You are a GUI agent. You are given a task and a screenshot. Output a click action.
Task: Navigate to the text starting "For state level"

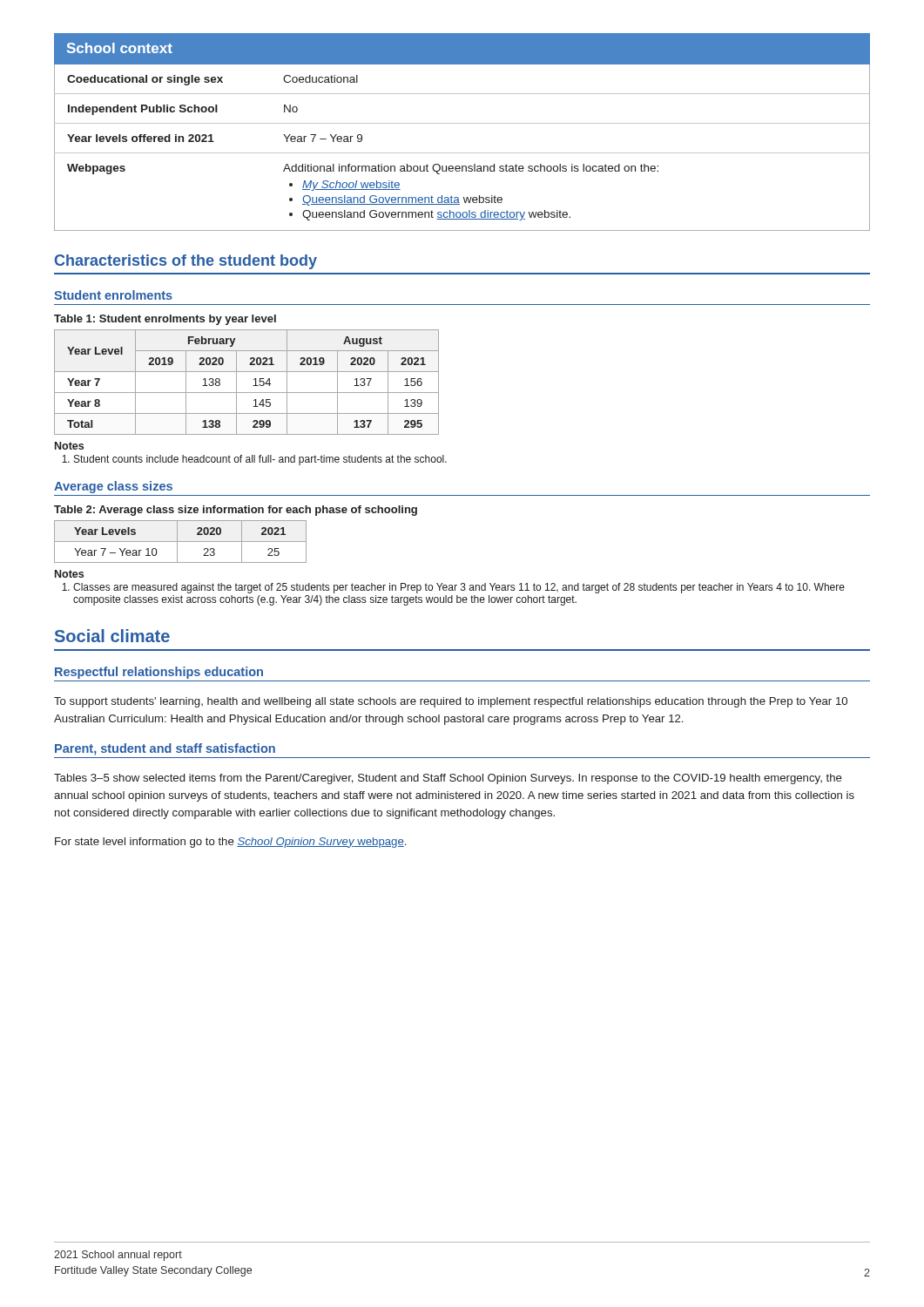(x=230, y=843)
